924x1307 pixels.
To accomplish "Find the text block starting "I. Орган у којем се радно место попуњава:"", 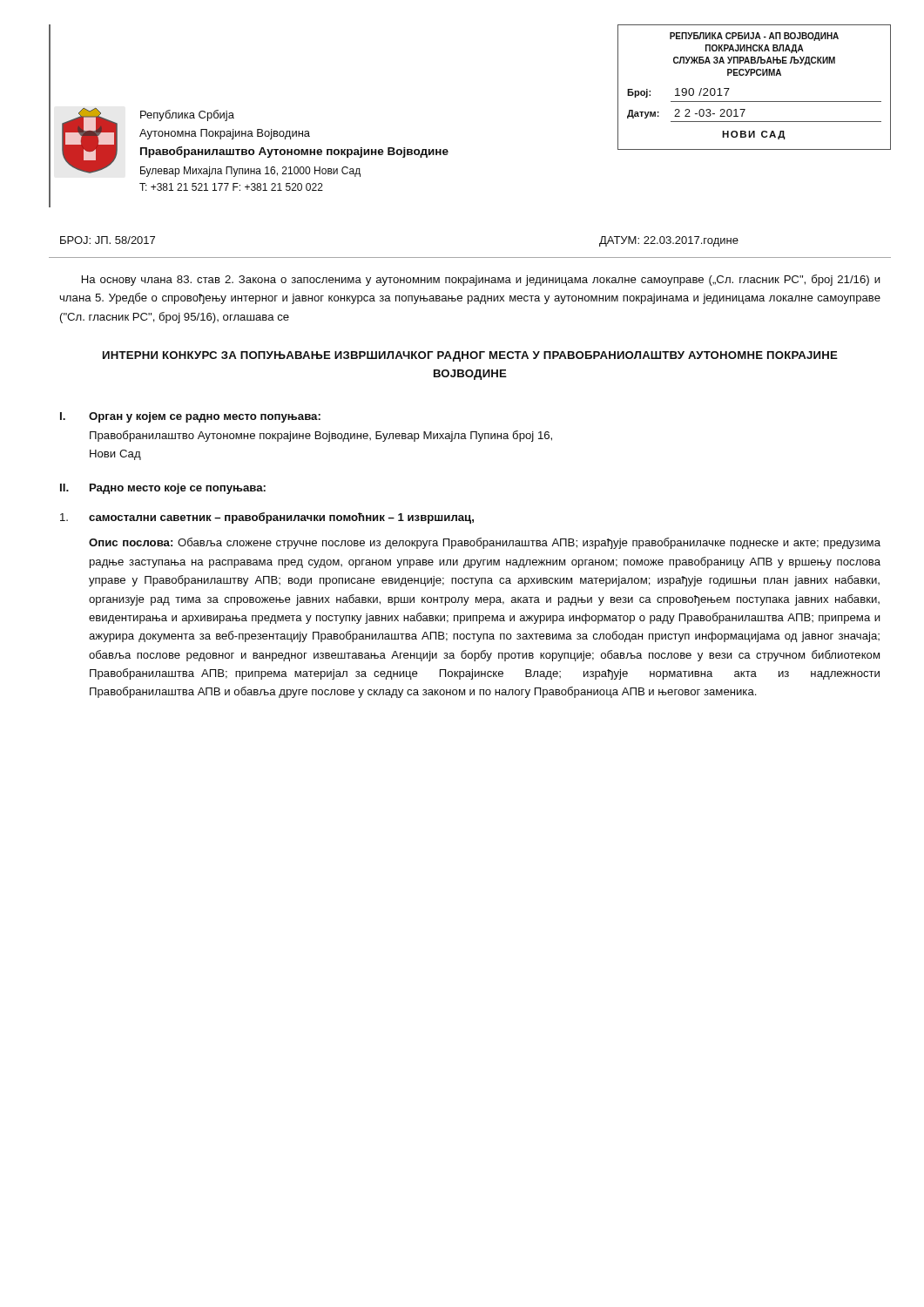I will pyautogui.click(x=190, y=417).
